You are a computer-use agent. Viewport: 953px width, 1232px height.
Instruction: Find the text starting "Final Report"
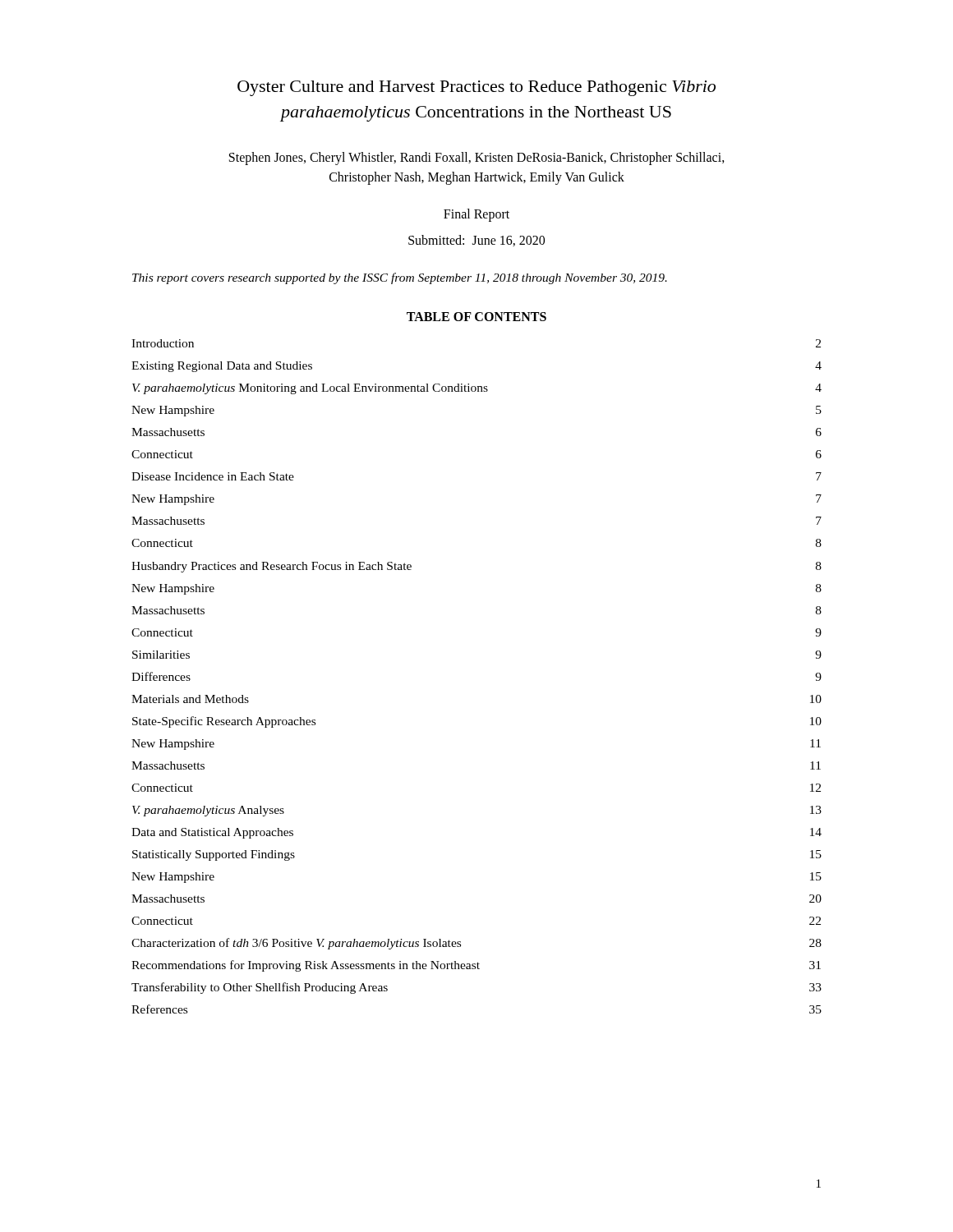476,214
